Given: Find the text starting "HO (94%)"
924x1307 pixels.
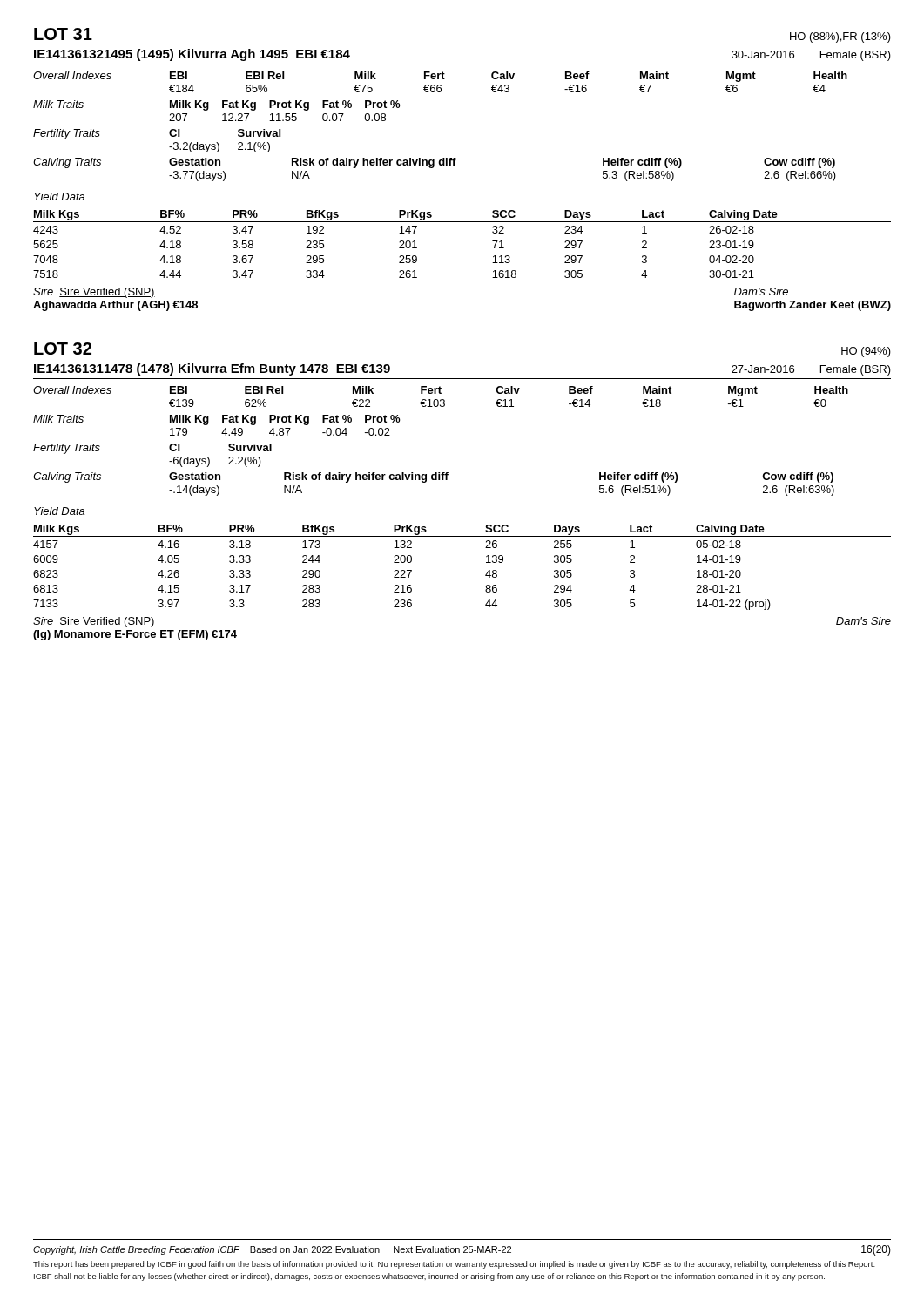Looking at the screenshot, I should tap(866, 351).
